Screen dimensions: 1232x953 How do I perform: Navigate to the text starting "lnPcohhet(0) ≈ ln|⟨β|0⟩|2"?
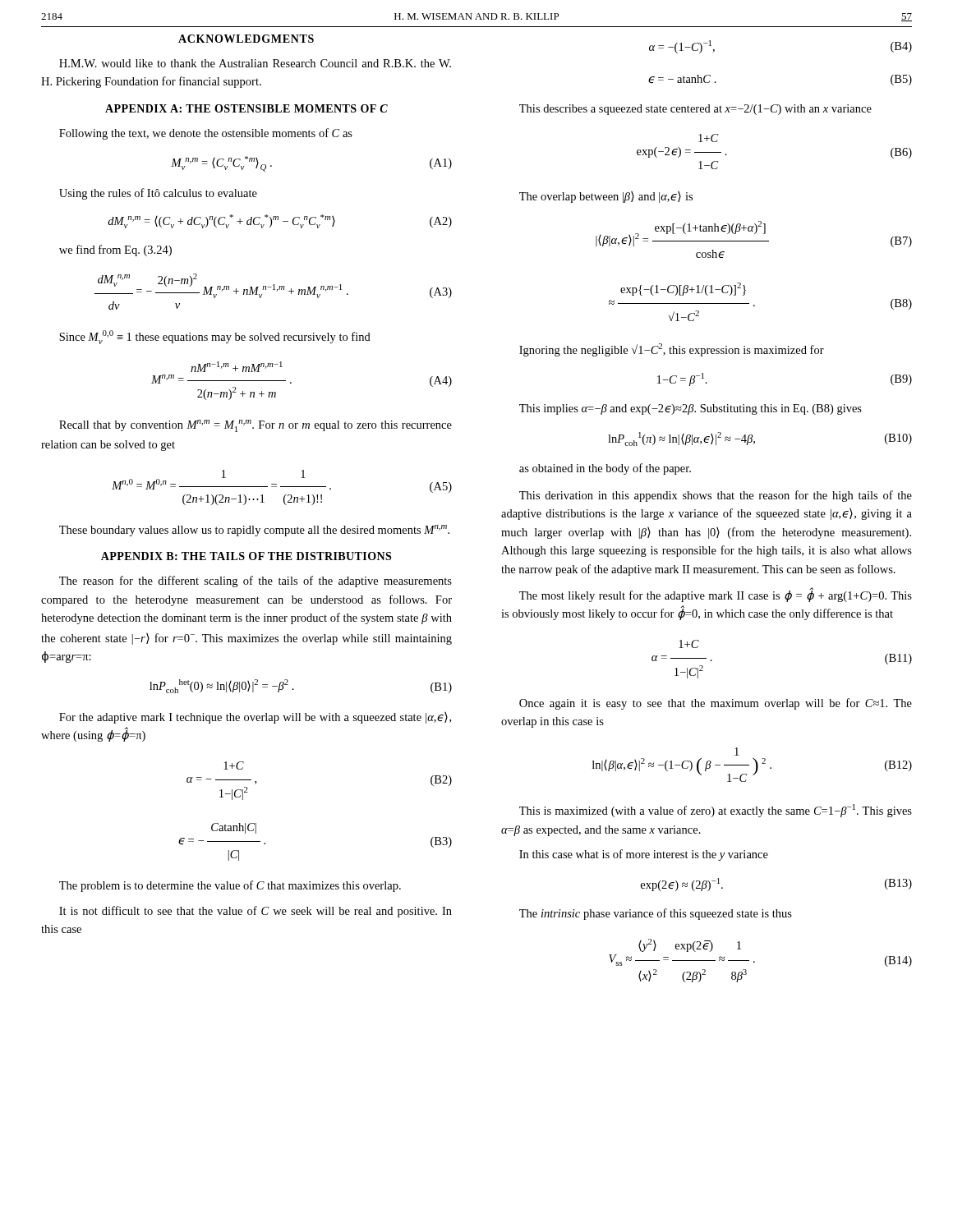[x=246, y=687]
